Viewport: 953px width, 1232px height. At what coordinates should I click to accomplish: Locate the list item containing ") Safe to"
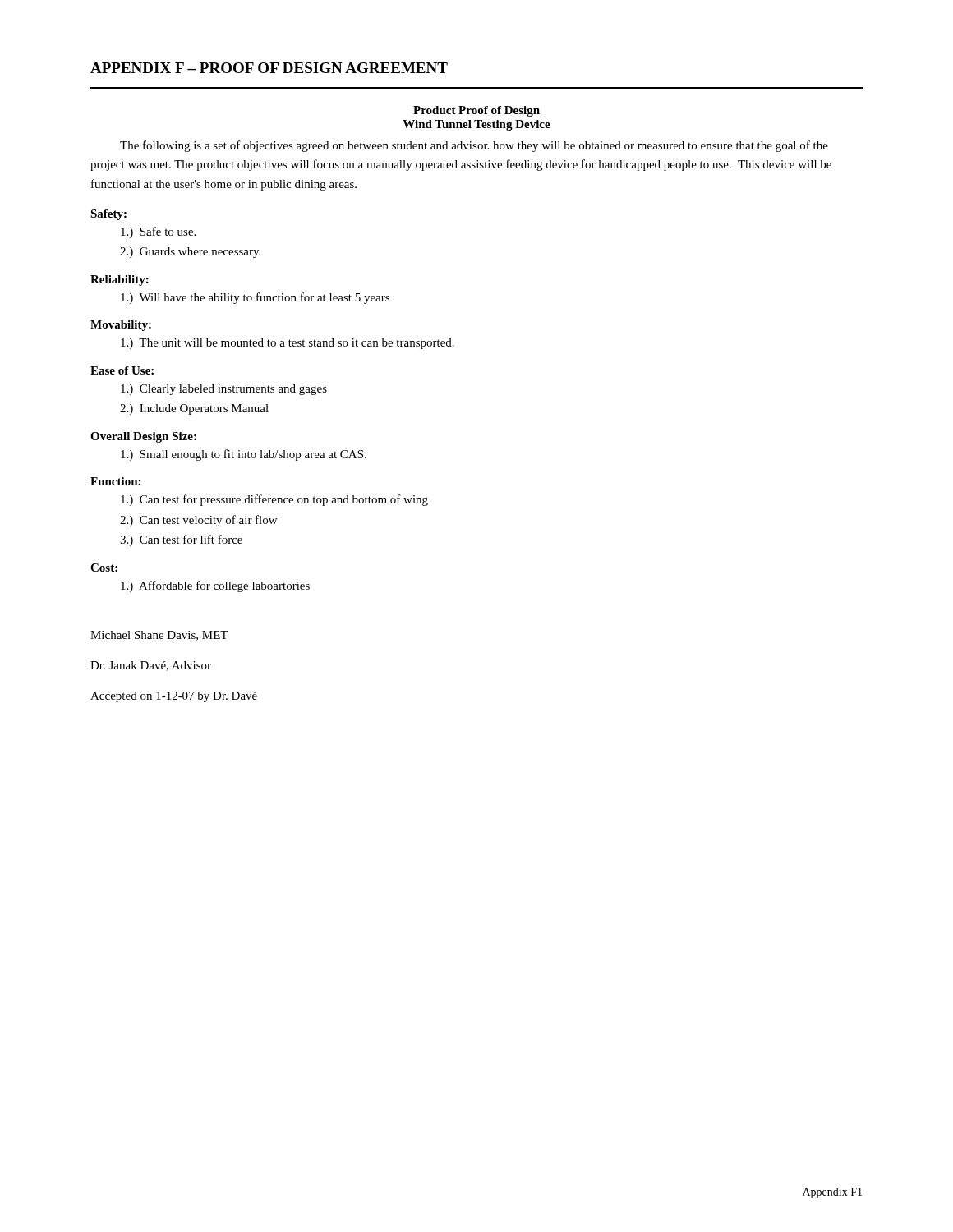(x=158, y=231)
